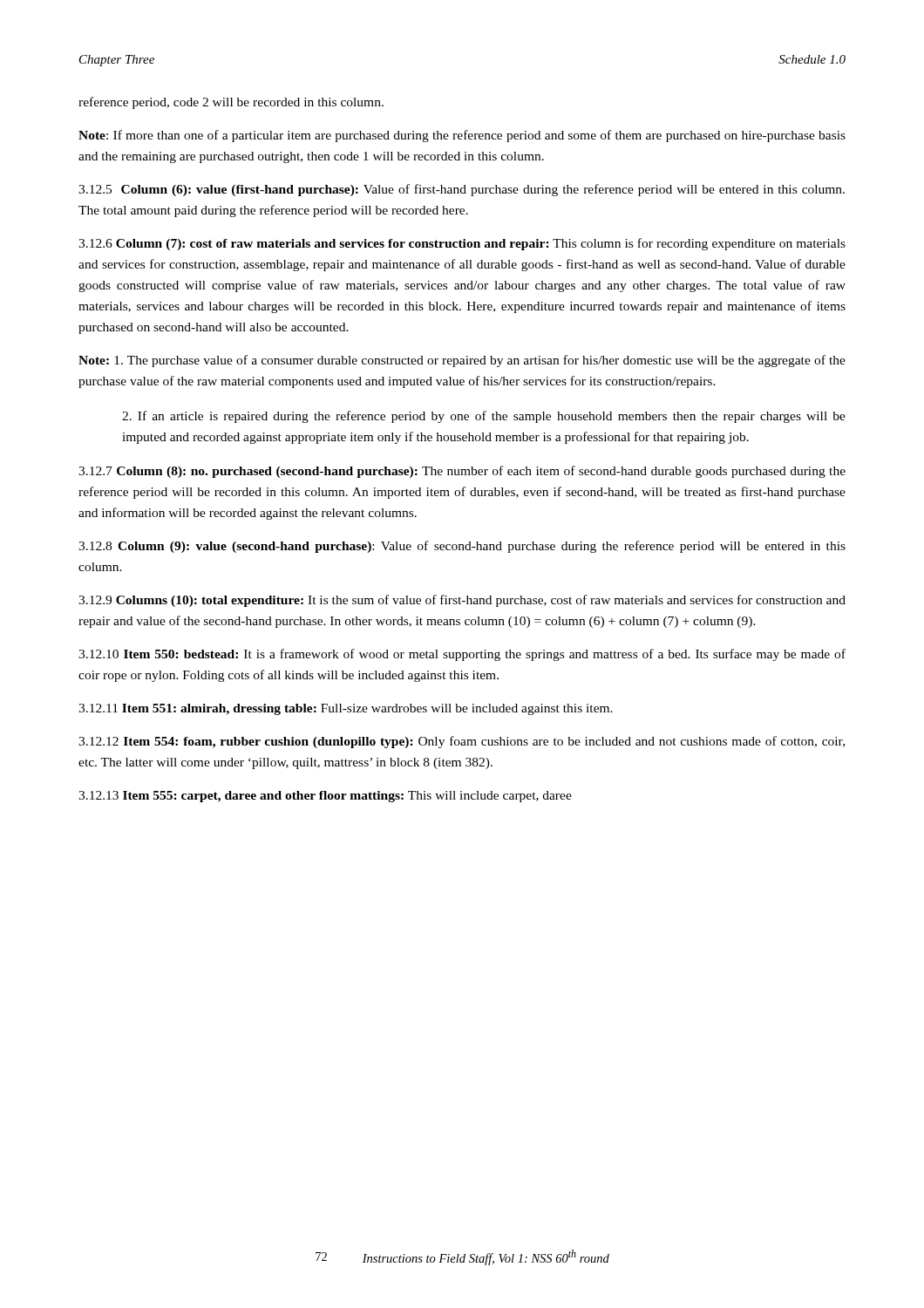Select the text block starting "reference period, code 2 will be recorded in"

tap(231, 103)
